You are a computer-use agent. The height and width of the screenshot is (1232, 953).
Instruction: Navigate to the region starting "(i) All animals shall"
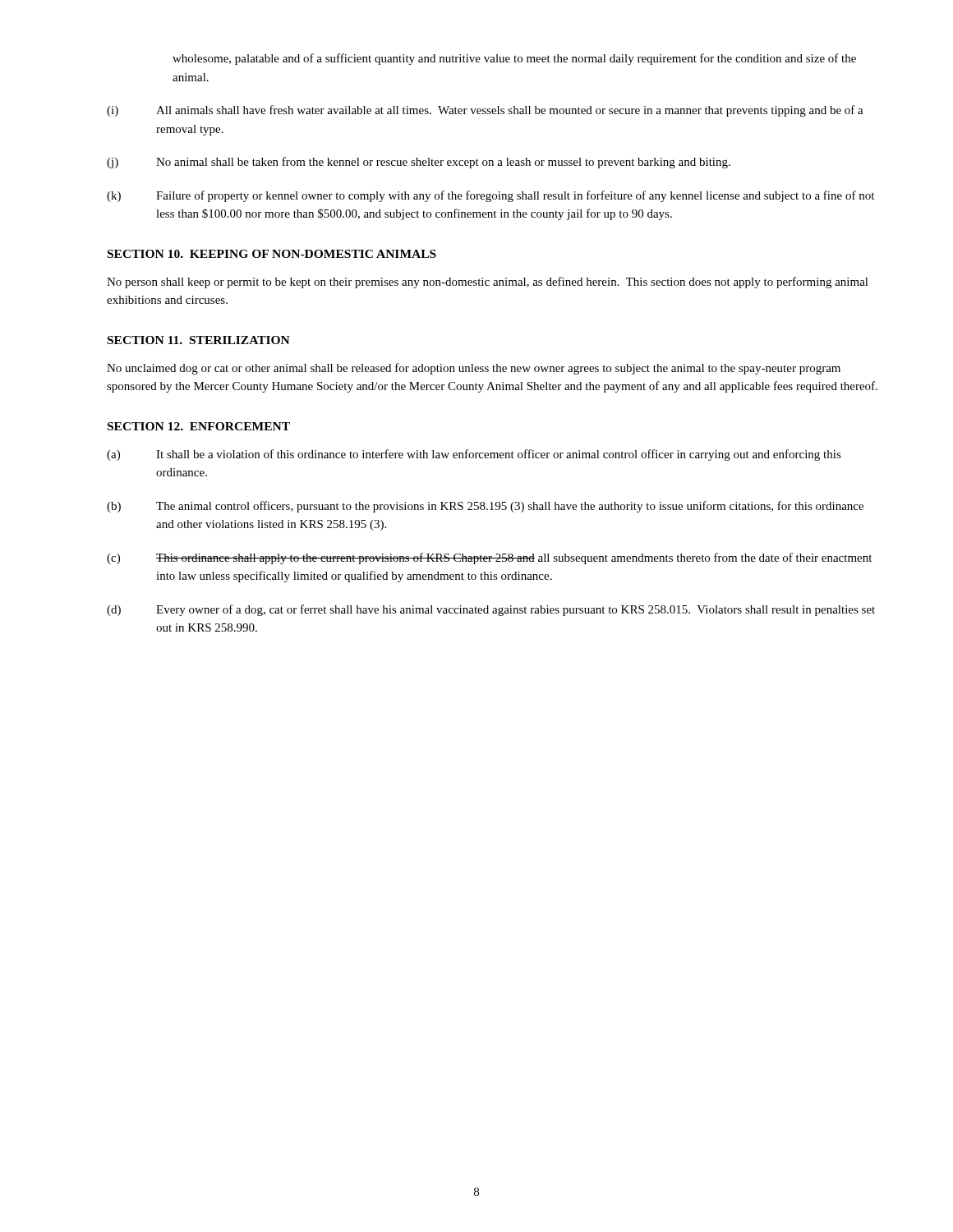(x=493, y=120)
